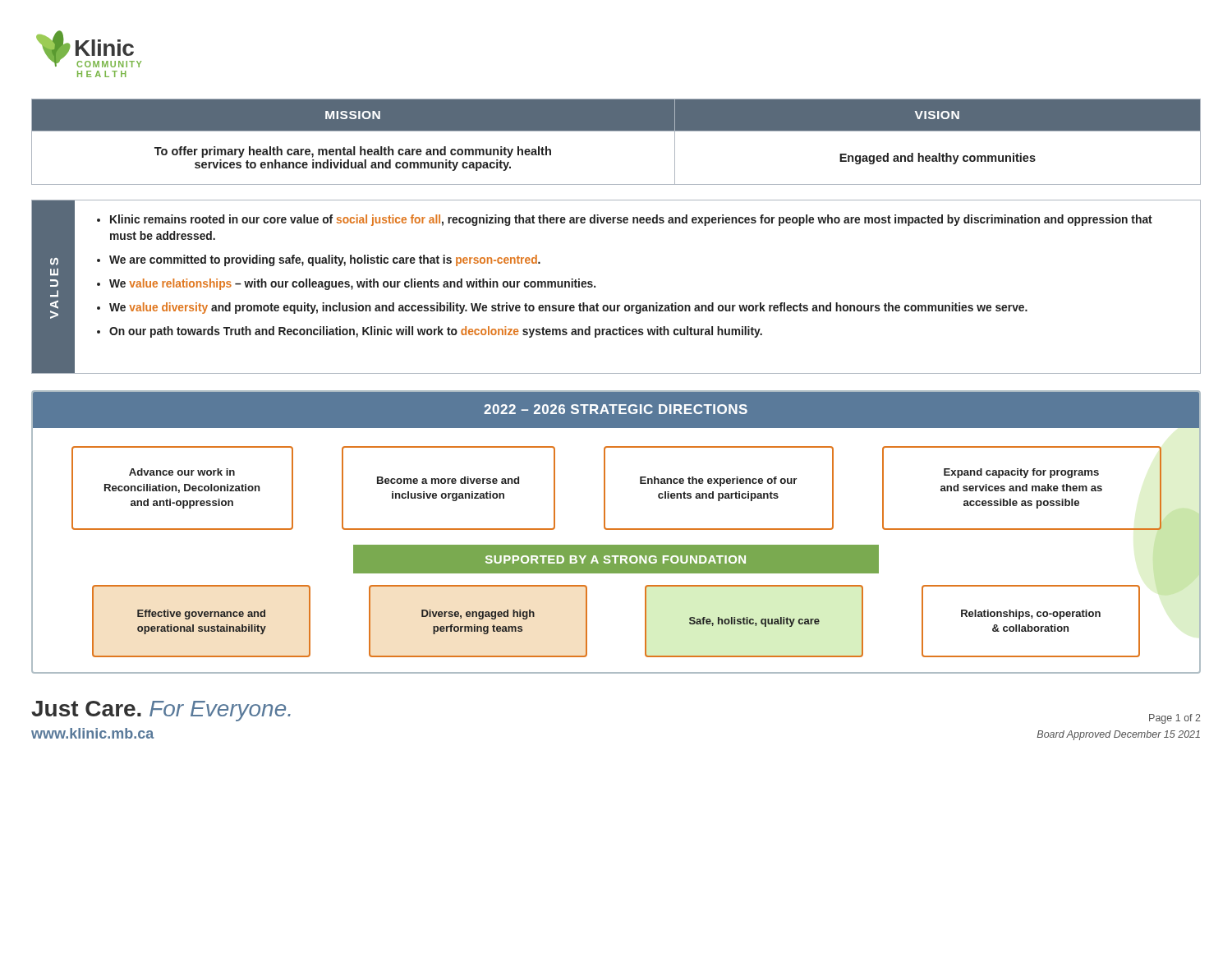Click on the table containing "To offer primary"
The height and width of the screenshot is (953, 1232).
coord(616,142)
